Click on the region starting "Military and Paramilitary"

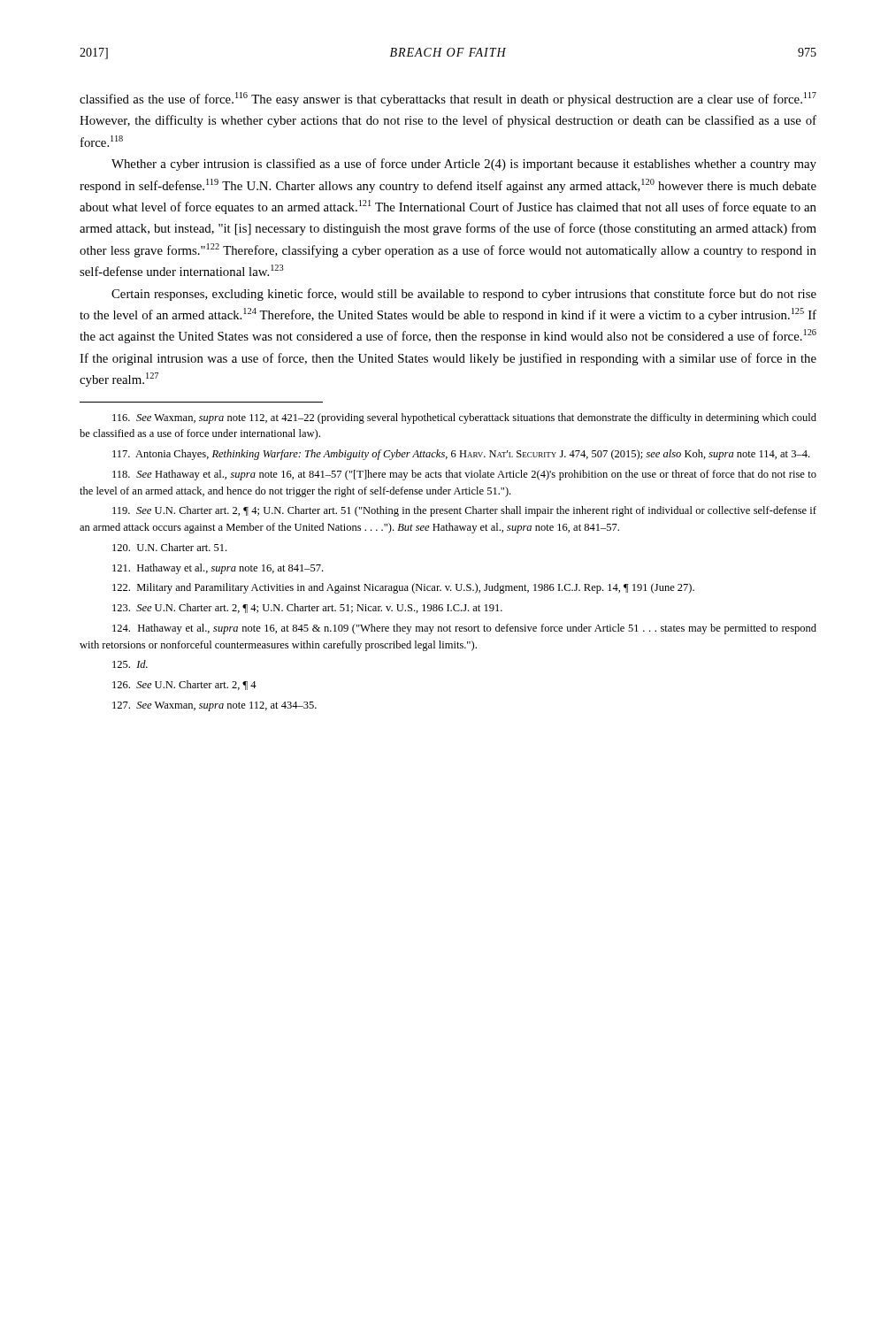click(x=403, y=588)
